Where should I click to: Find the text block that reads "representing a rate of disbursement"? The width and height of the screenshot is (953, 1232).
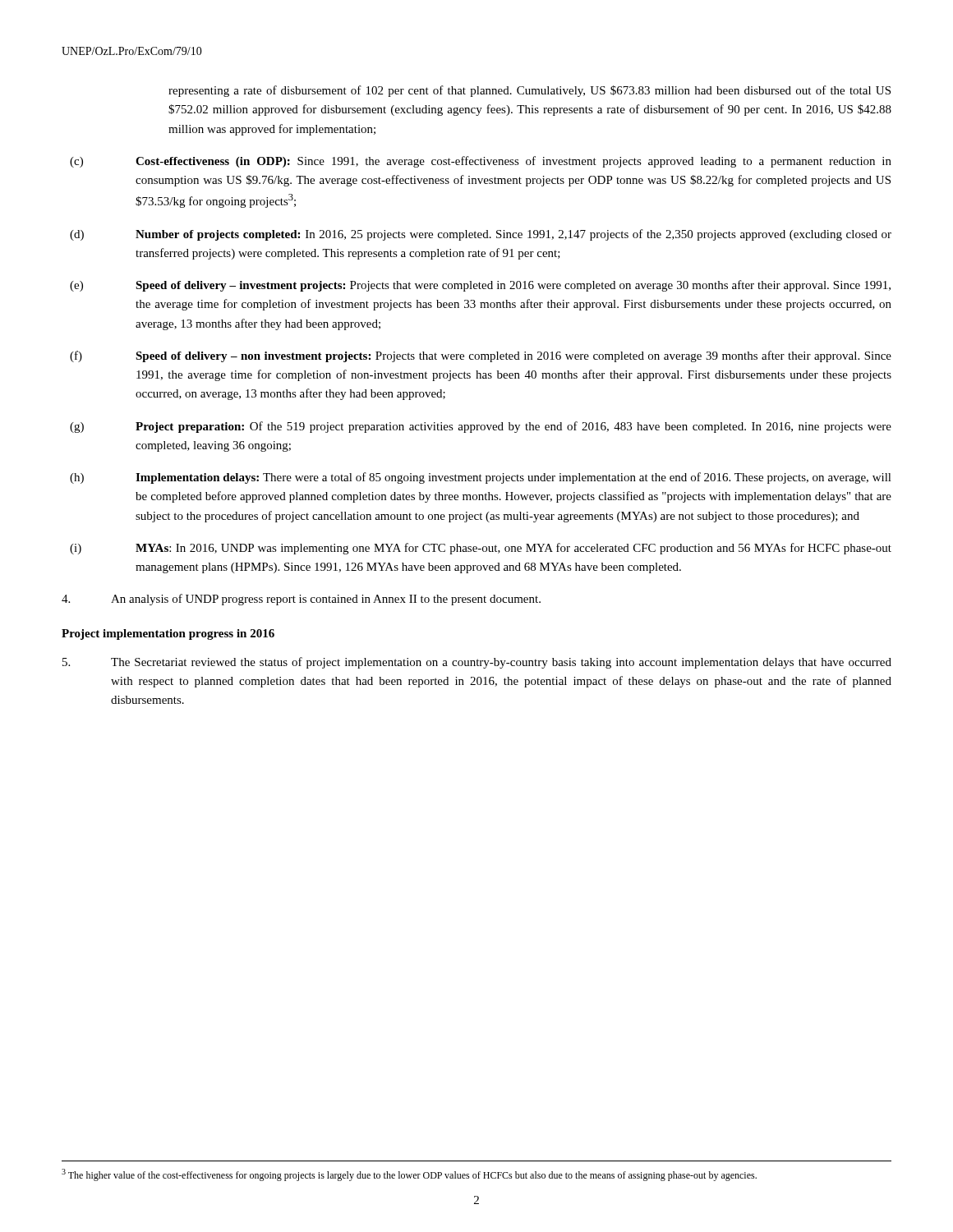[x=530, y=109]
